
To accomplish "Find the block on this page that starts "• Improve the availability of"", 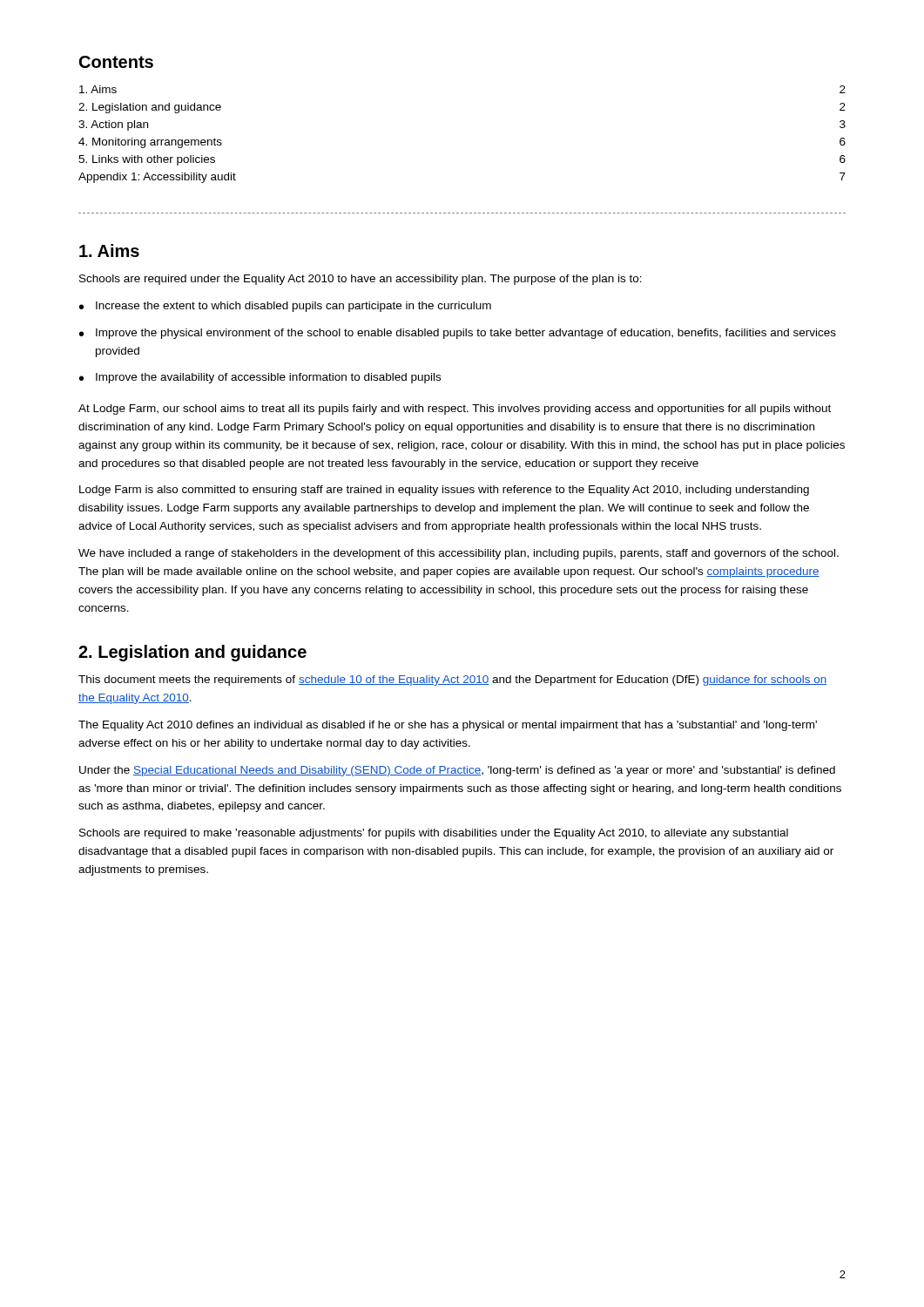I will (260, 378).
